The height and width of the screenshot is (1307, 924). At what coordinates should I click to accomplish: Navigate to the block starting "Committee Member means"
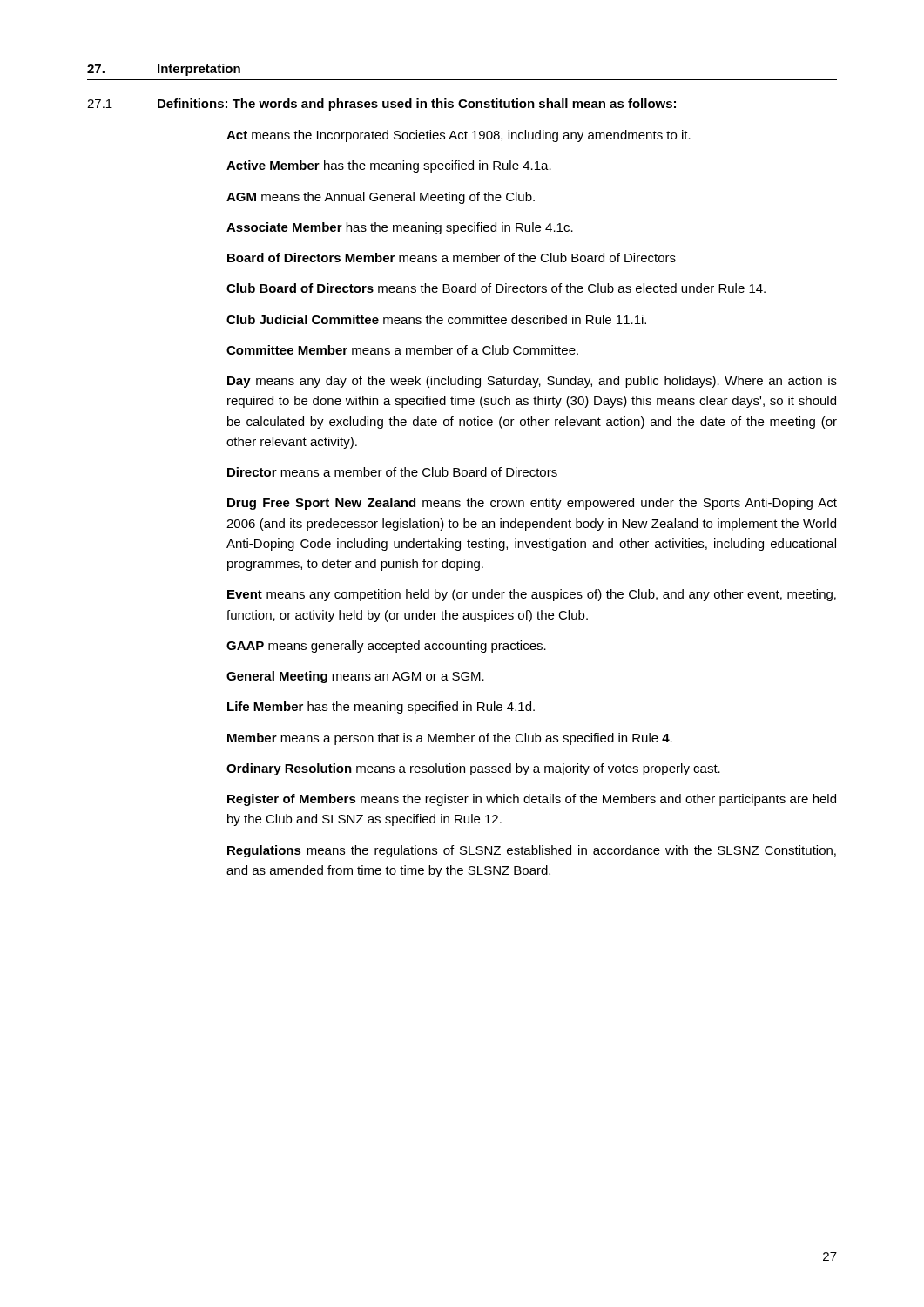[x=403, y=350]
